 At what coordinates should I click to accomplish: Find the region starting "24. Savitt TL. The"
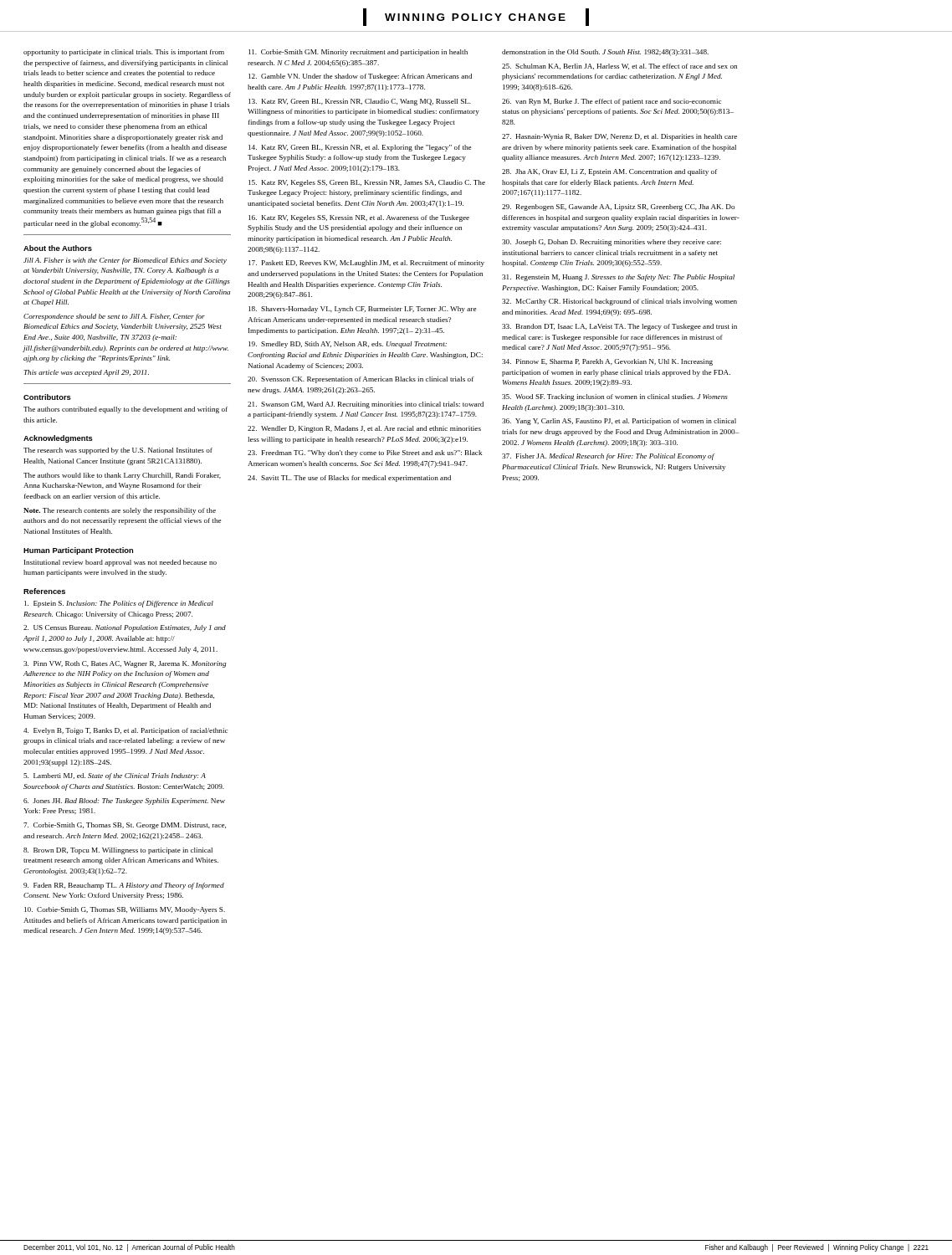click(x=366, y=478)
